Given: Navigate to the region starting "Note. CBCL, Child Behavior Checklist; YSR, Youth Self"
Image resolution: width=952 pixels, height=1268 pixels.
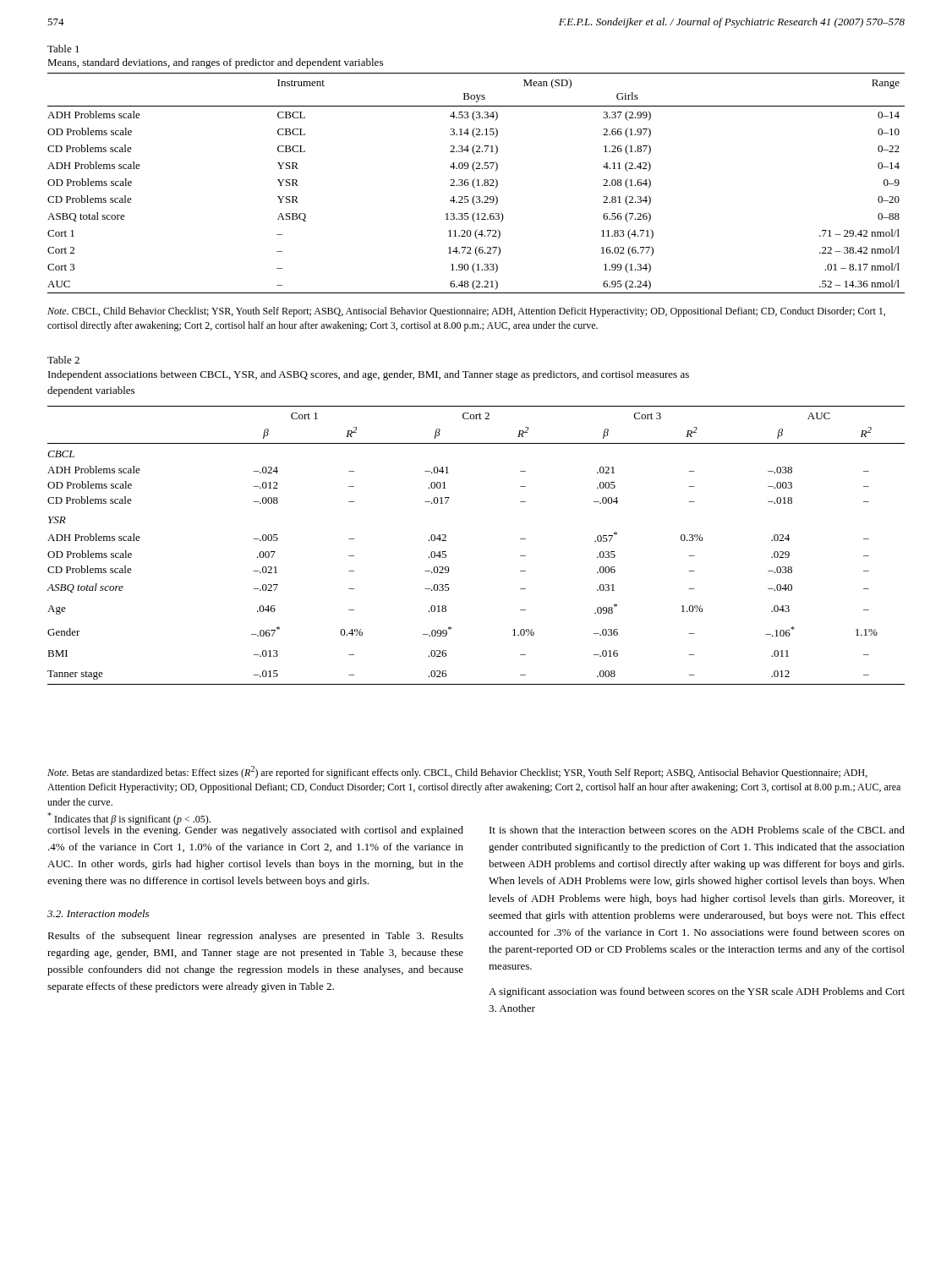Looking at the screenshot, I should click(x=467, y=318).
